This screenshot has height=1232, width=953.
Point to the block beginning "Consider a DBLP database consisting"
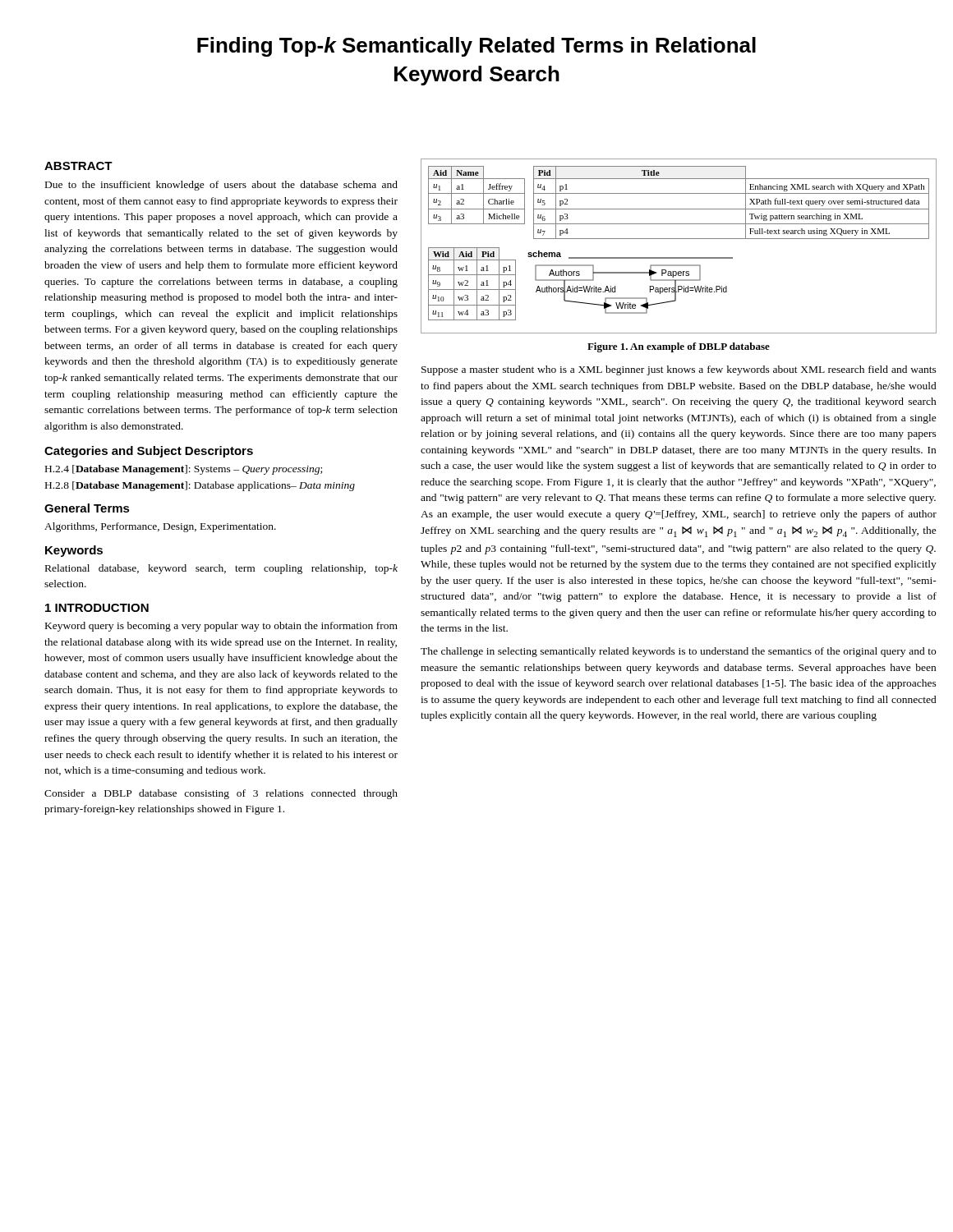pos(221,801)
